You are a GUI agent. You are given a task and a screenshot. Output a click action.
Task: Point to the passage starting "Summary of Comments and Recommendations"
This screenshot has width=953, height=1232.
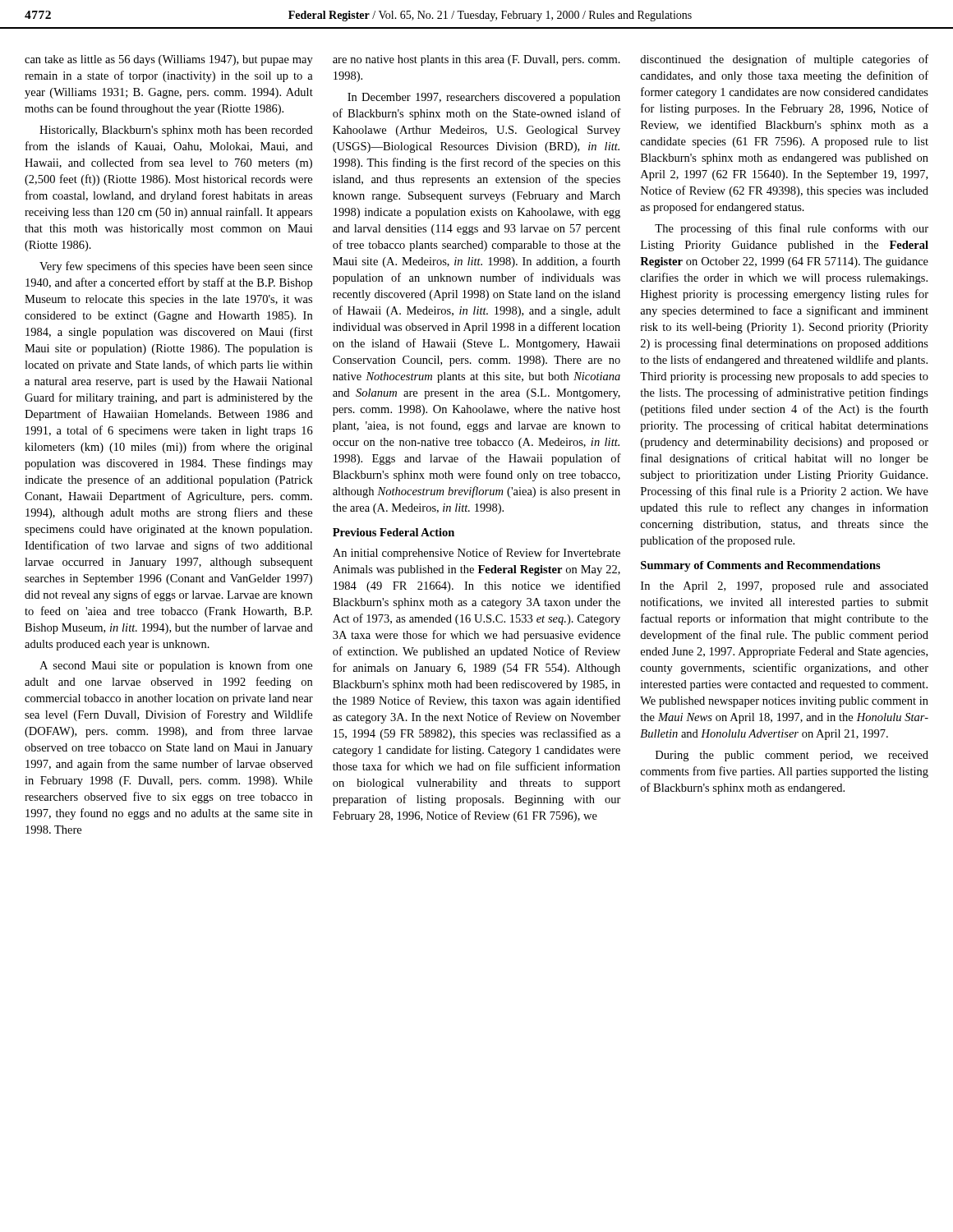click(784, 565)
